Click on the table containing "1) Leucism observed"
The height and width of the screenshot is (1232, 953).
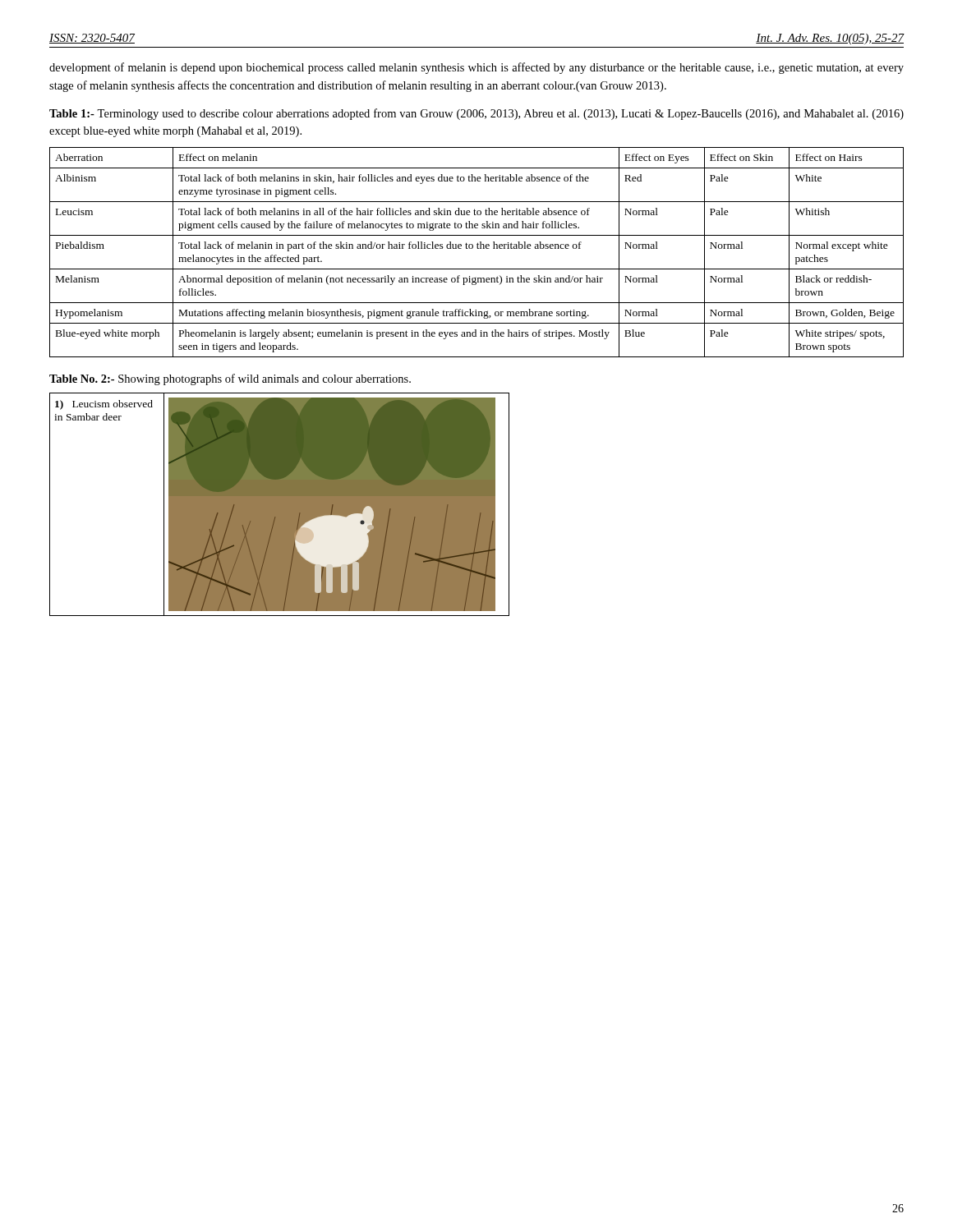(x=476, y=504)
